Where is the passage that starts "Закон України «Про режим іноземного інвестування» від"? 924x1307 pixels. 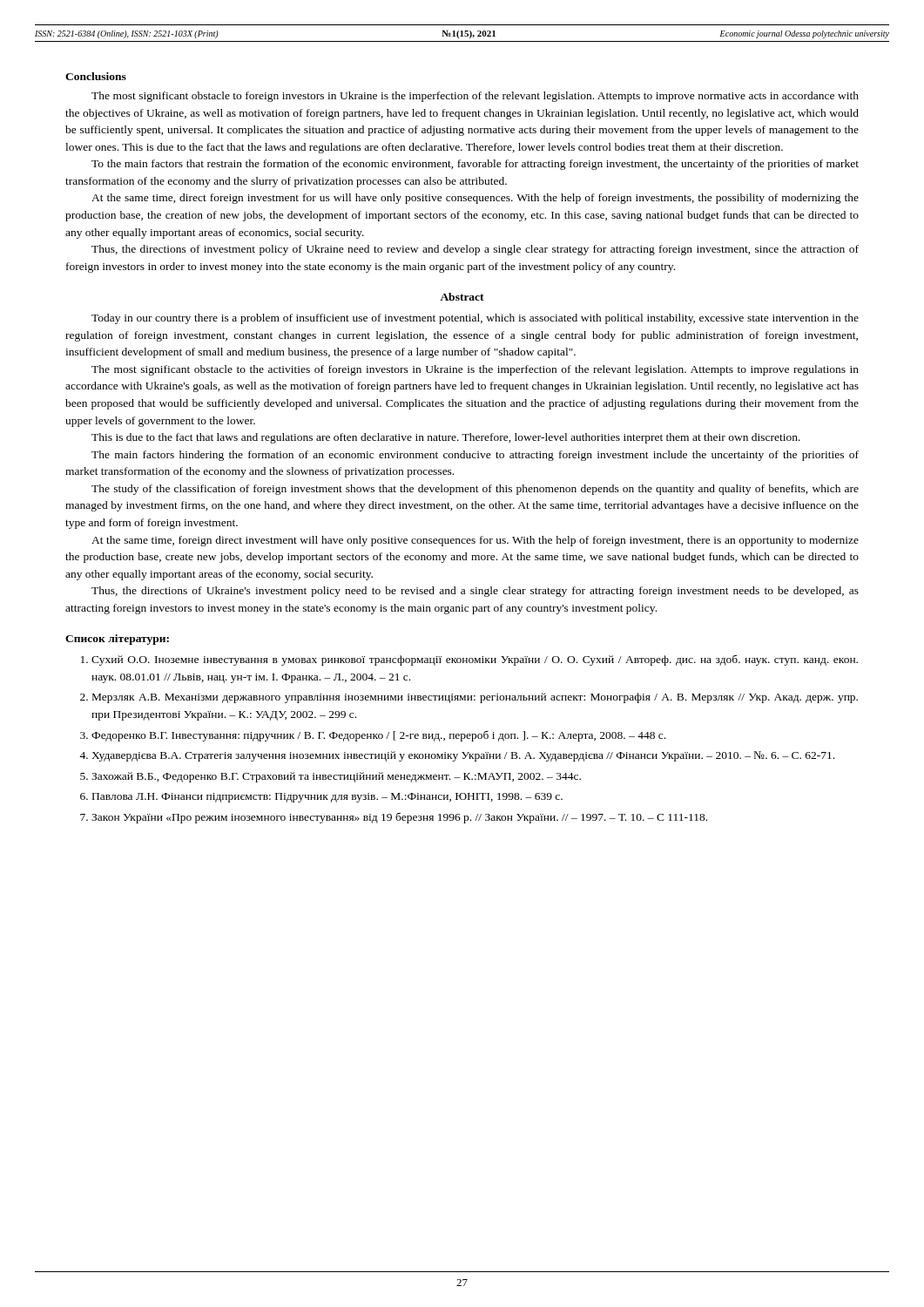tap(475, 817)
